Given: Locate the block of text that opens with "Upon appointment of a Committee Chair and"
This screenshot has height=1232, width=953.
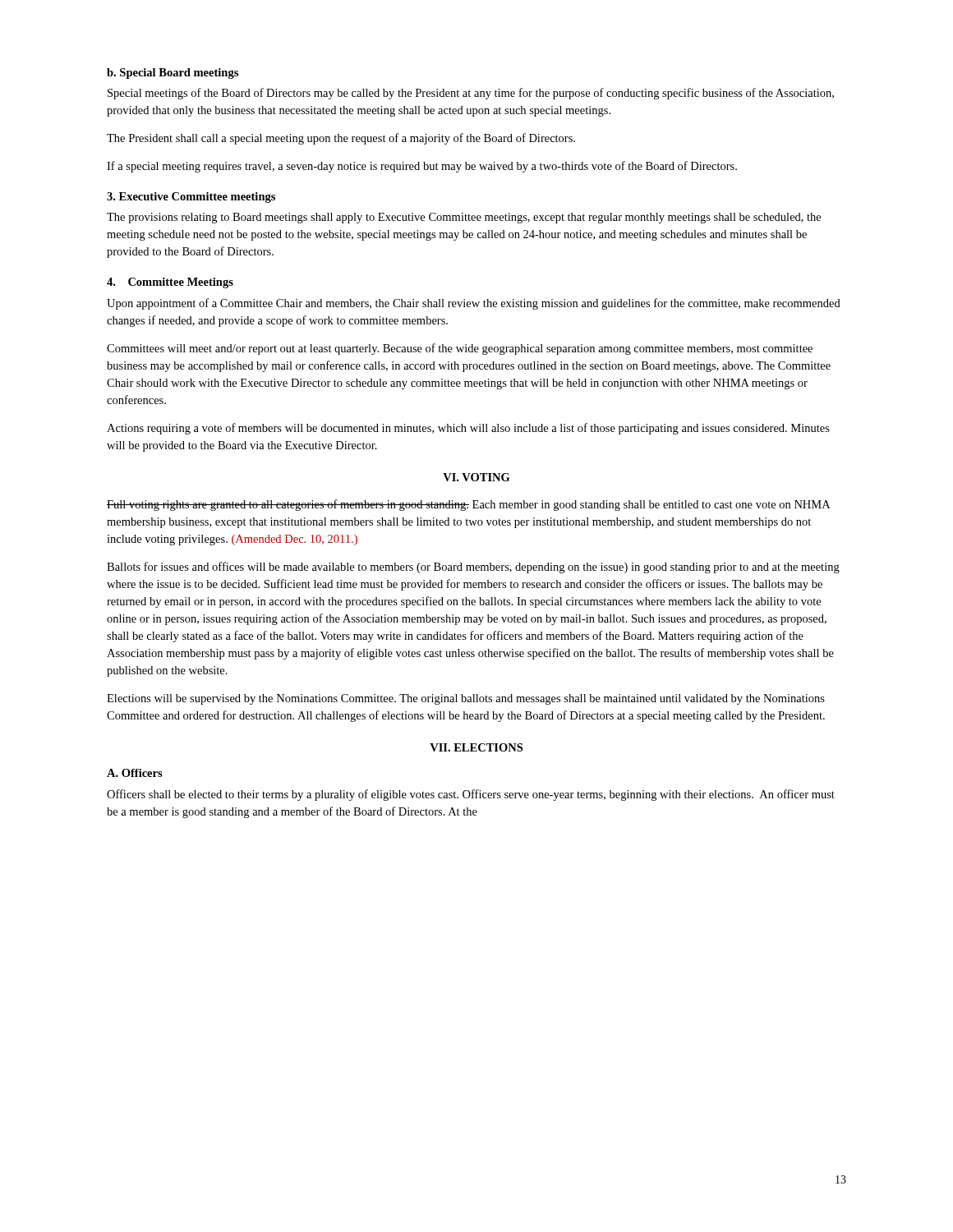Looking at the screenshot, I should coord(474,312).
